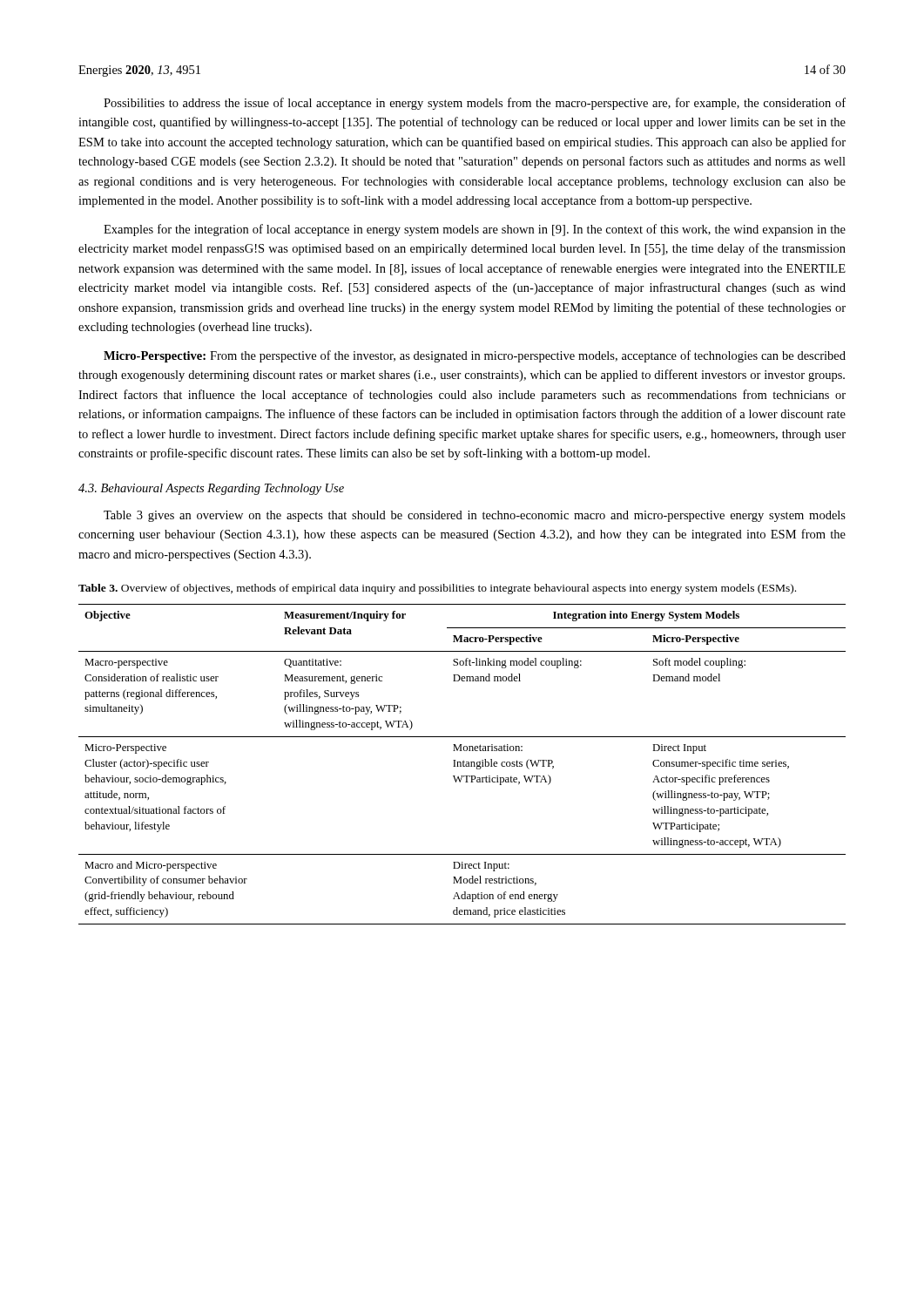Find the block on this page that starts "Micro-Perspective: From the perspective of the investor,"
This screenshot has height=1307, width=924.
pos(462,404)
